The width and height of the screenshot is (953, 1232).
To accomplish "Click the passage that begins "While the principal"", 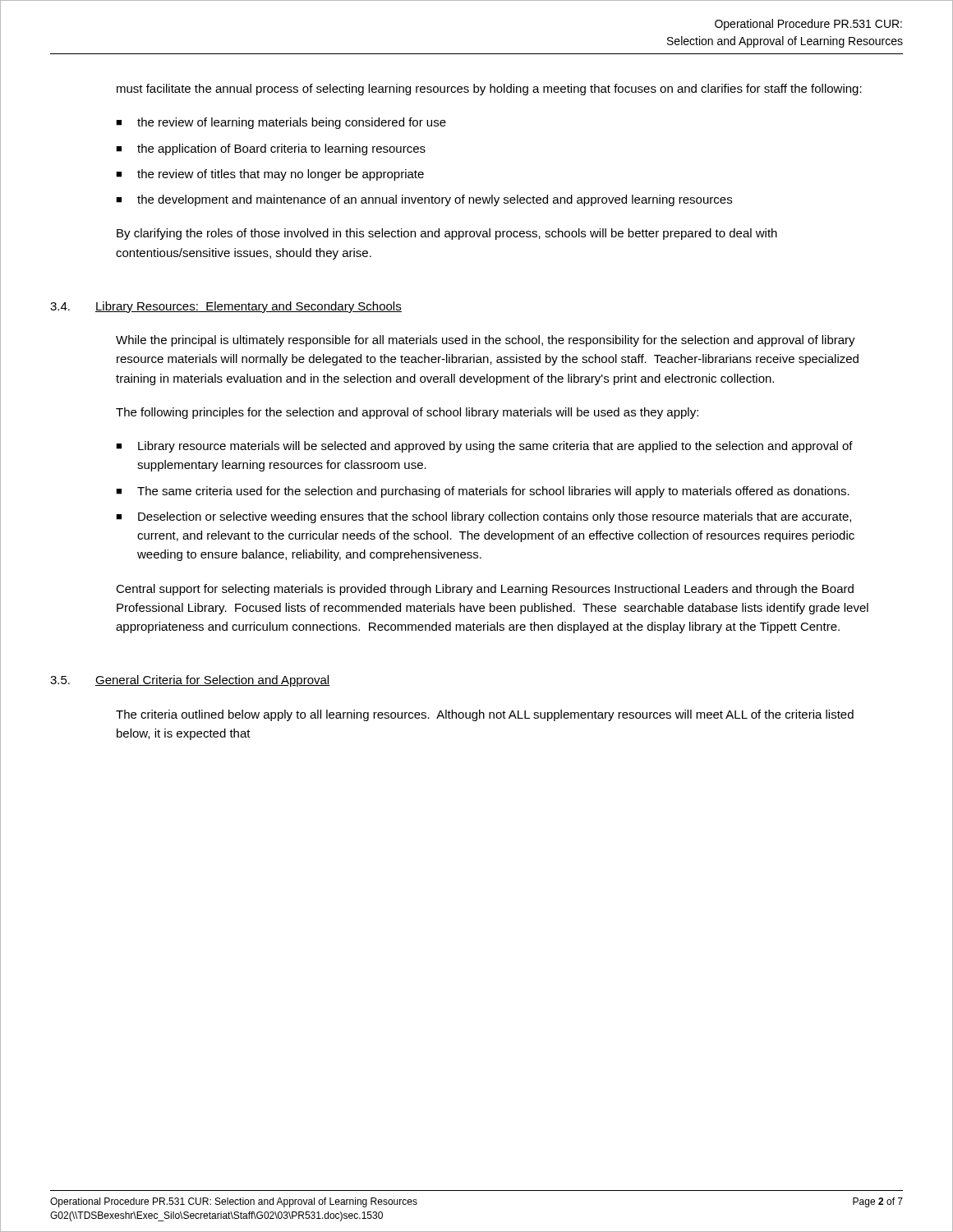I will (x=488, y=359).
